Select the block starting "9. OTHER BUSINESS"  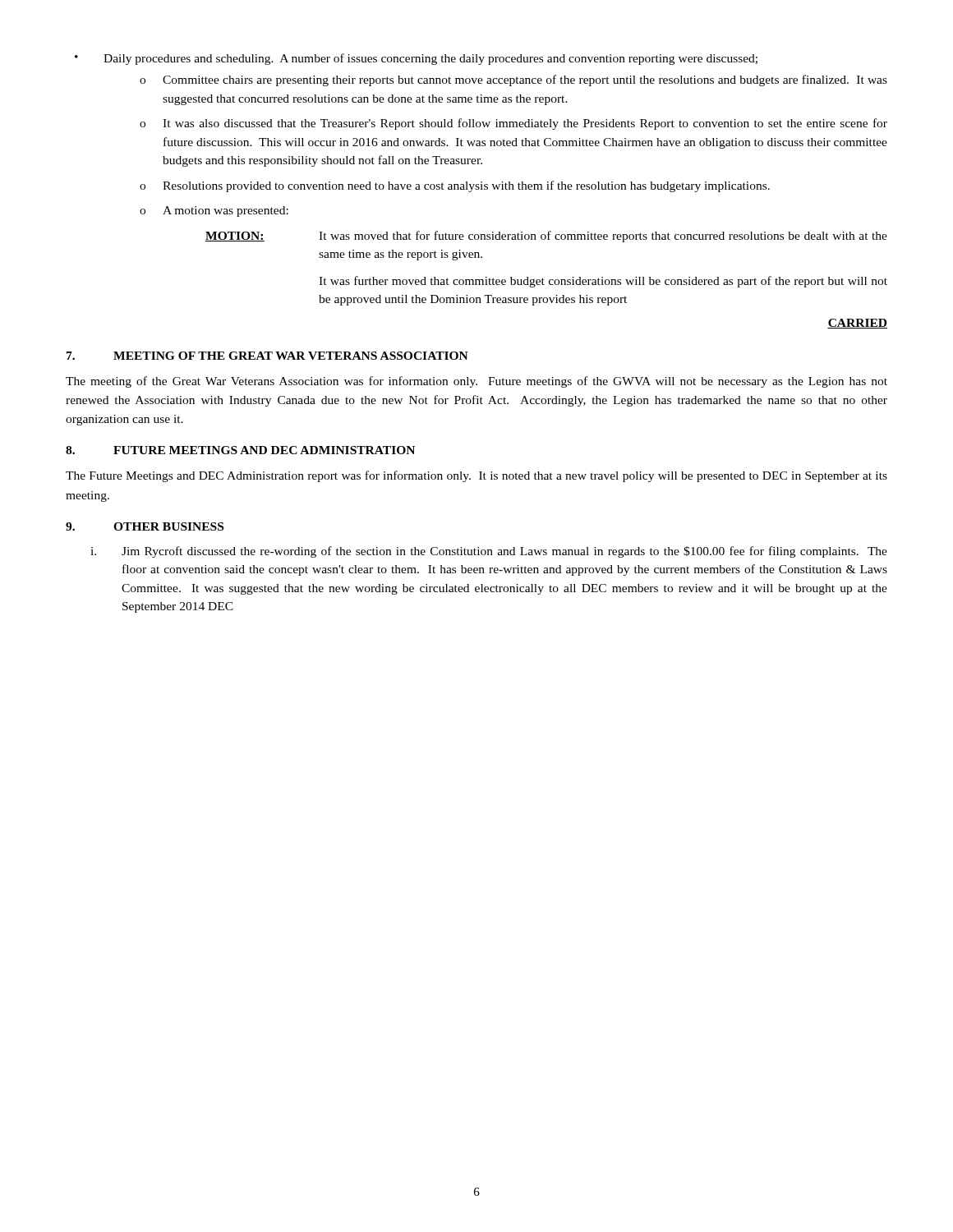click(145, 526)
